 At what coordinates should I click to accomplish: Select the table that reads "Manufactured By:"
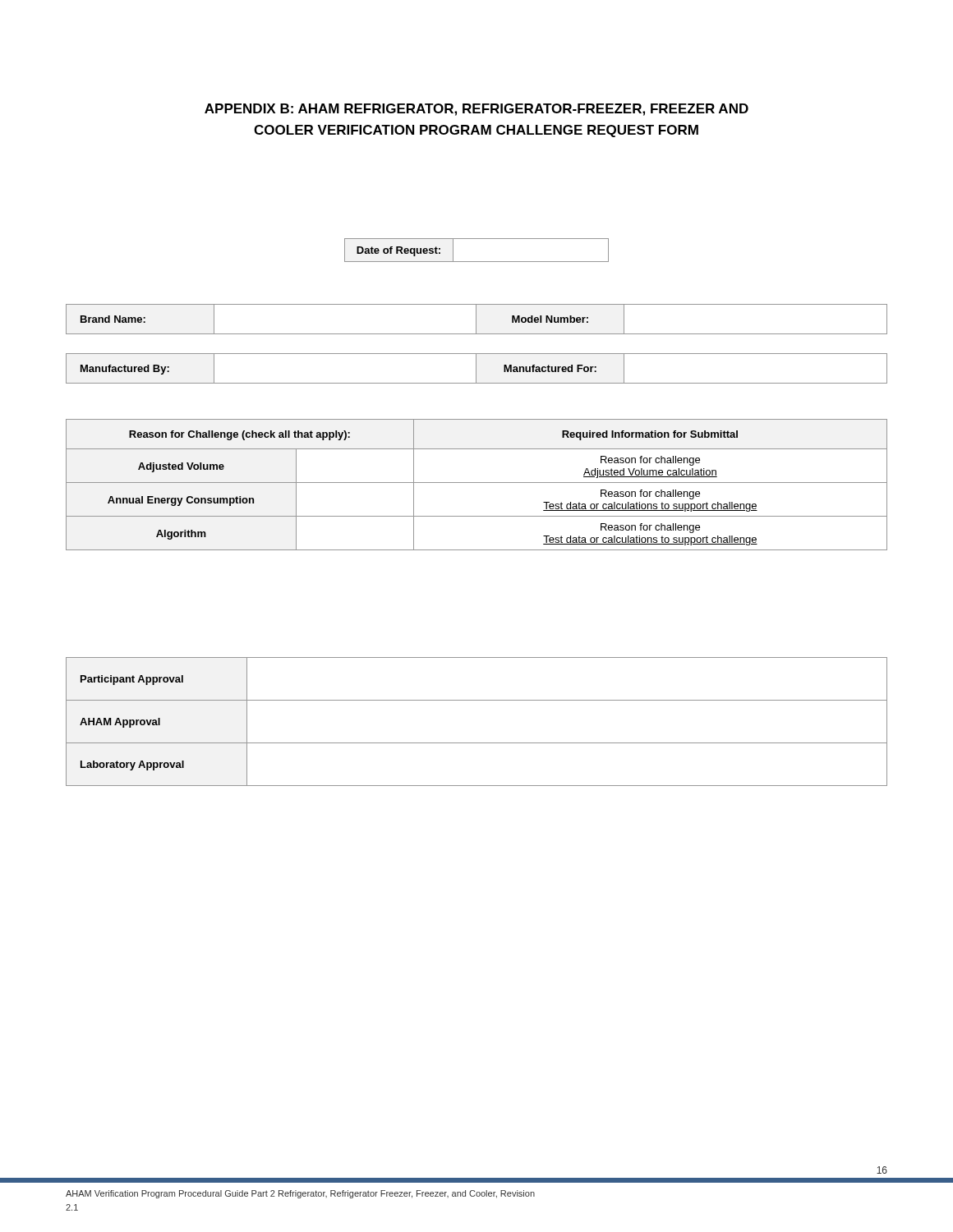pyautogui.click(x=476, y=368)
